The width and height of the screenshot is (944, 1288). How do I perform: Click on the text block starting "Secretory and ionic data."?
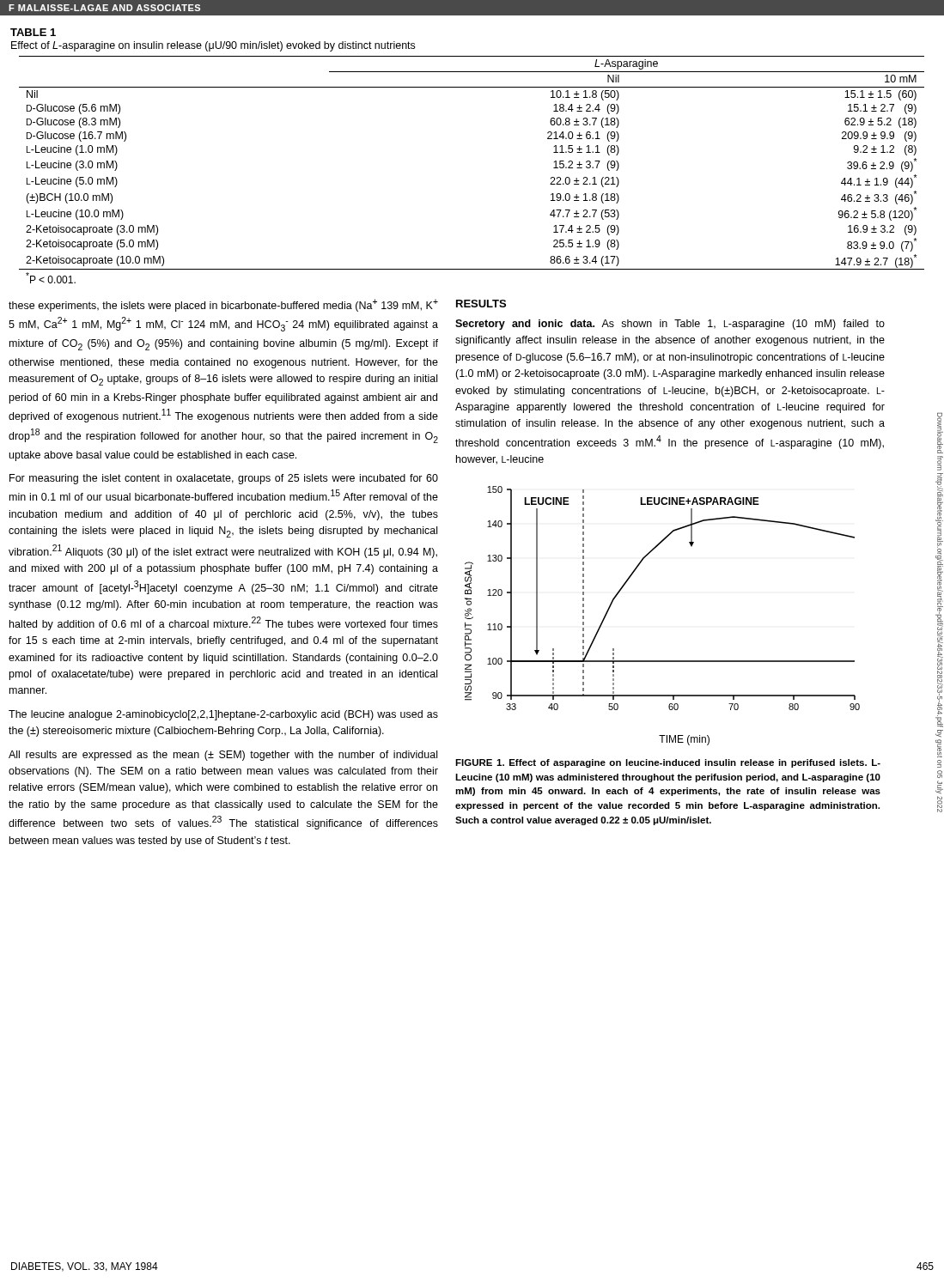click(x=670, y=392)
